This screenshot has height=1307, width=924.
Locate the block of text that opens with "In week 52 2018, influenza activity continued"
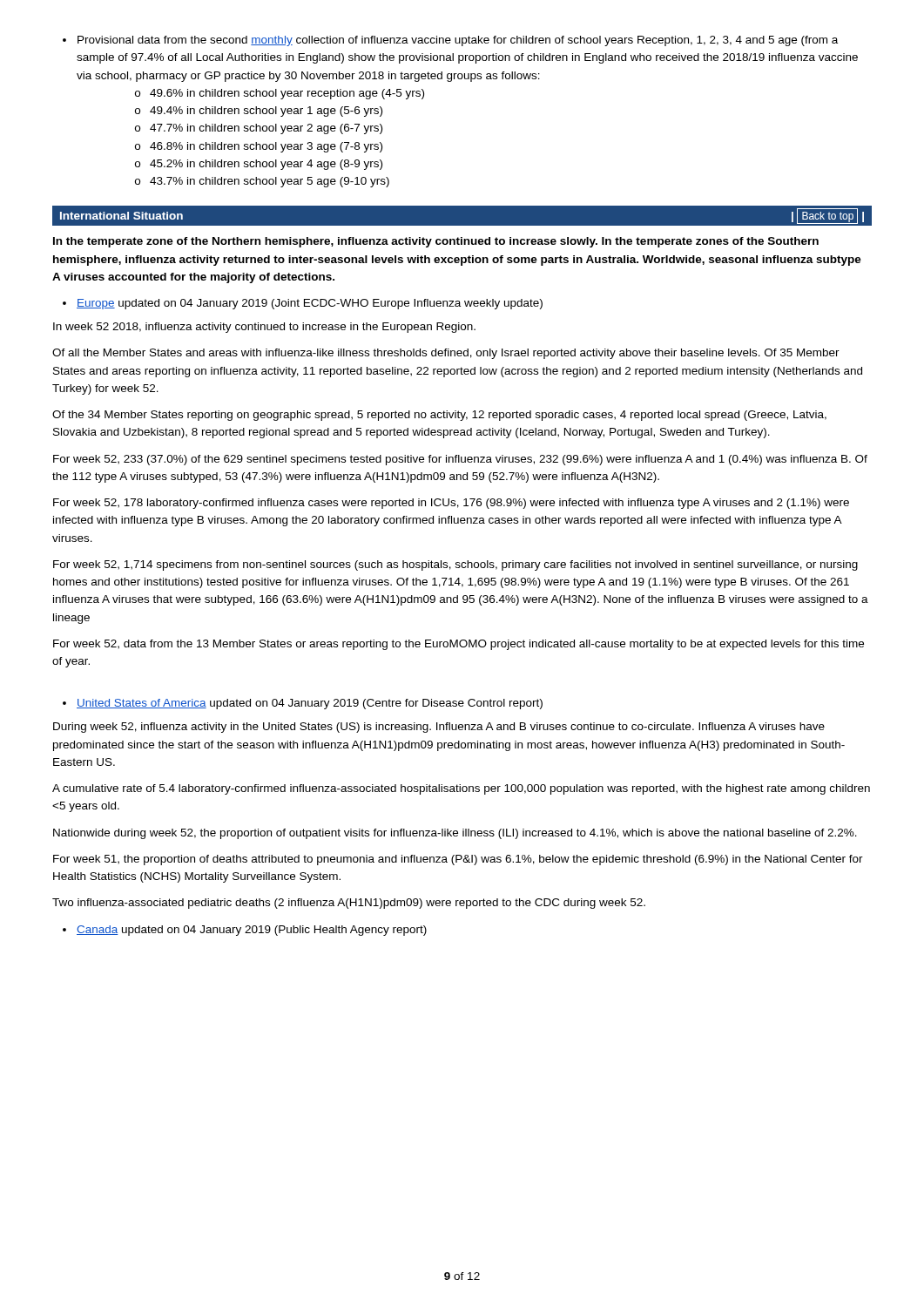tap(264, 326)
